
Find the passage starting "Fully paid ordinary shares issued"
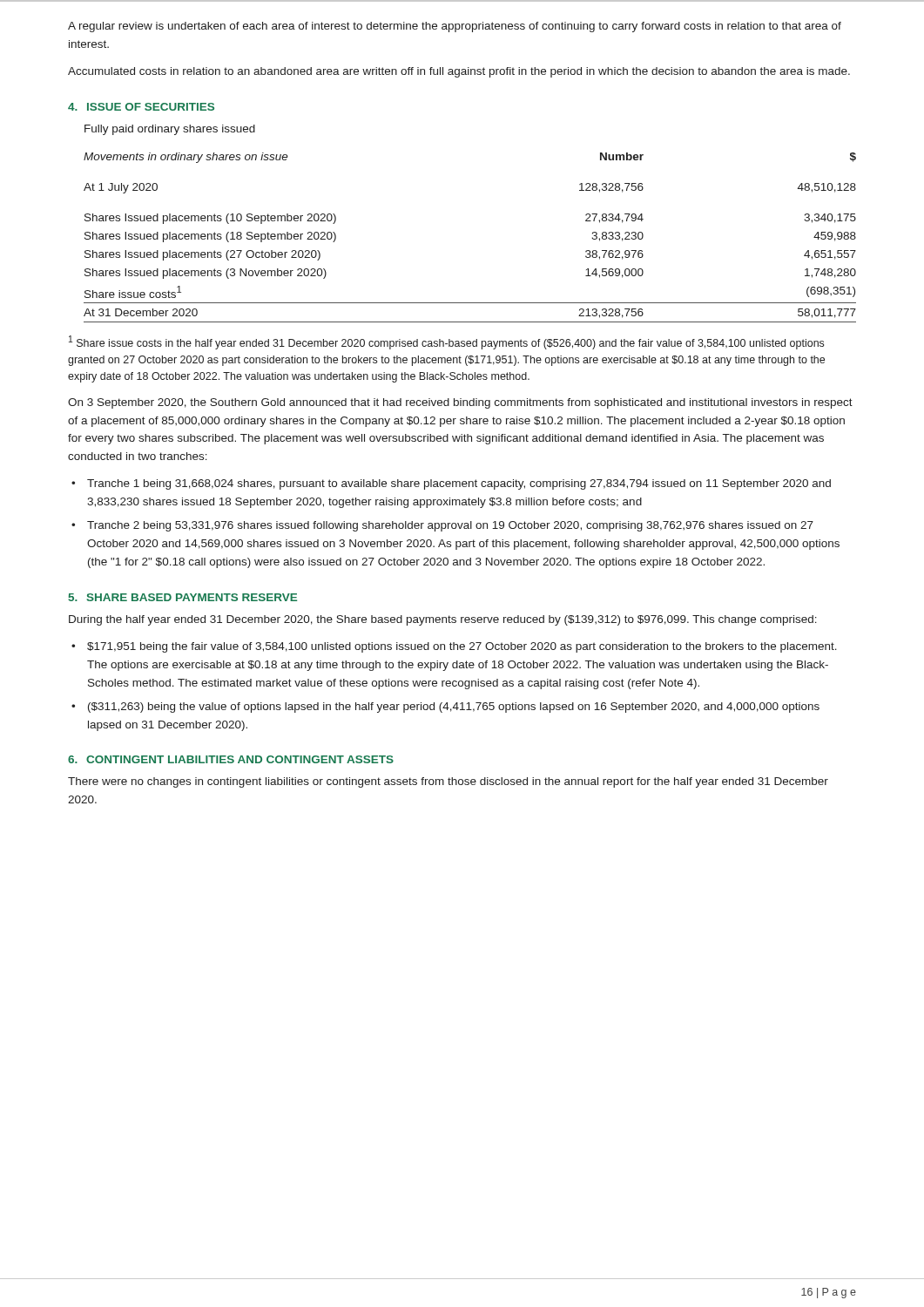tap(170, 128)
